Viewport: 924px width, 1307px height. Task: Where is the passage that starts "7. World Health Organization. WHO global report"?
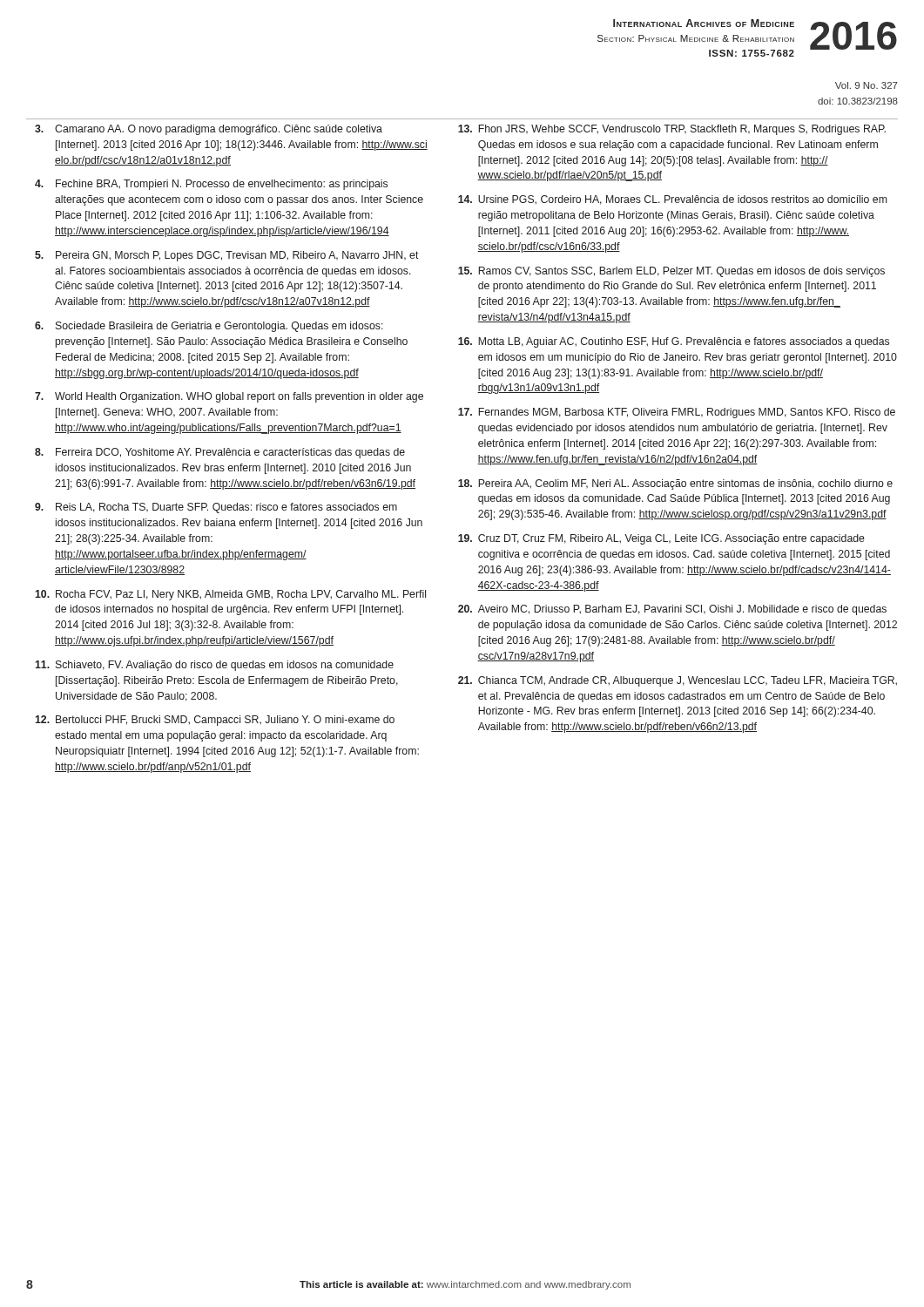(x=232, y=413)
